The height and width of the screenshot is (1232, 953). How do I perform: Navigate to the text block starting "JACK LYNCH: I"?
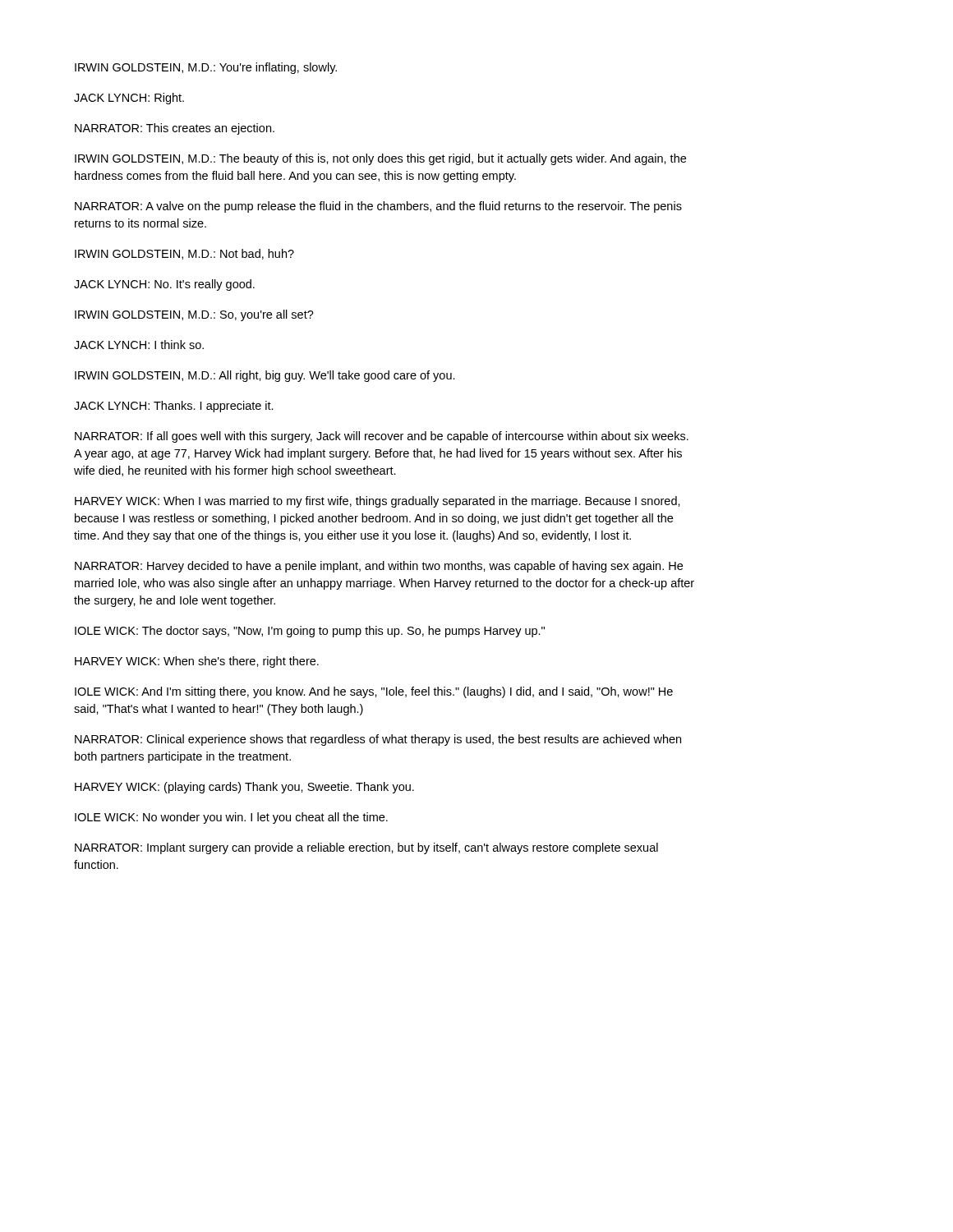[x=139, y=345]
